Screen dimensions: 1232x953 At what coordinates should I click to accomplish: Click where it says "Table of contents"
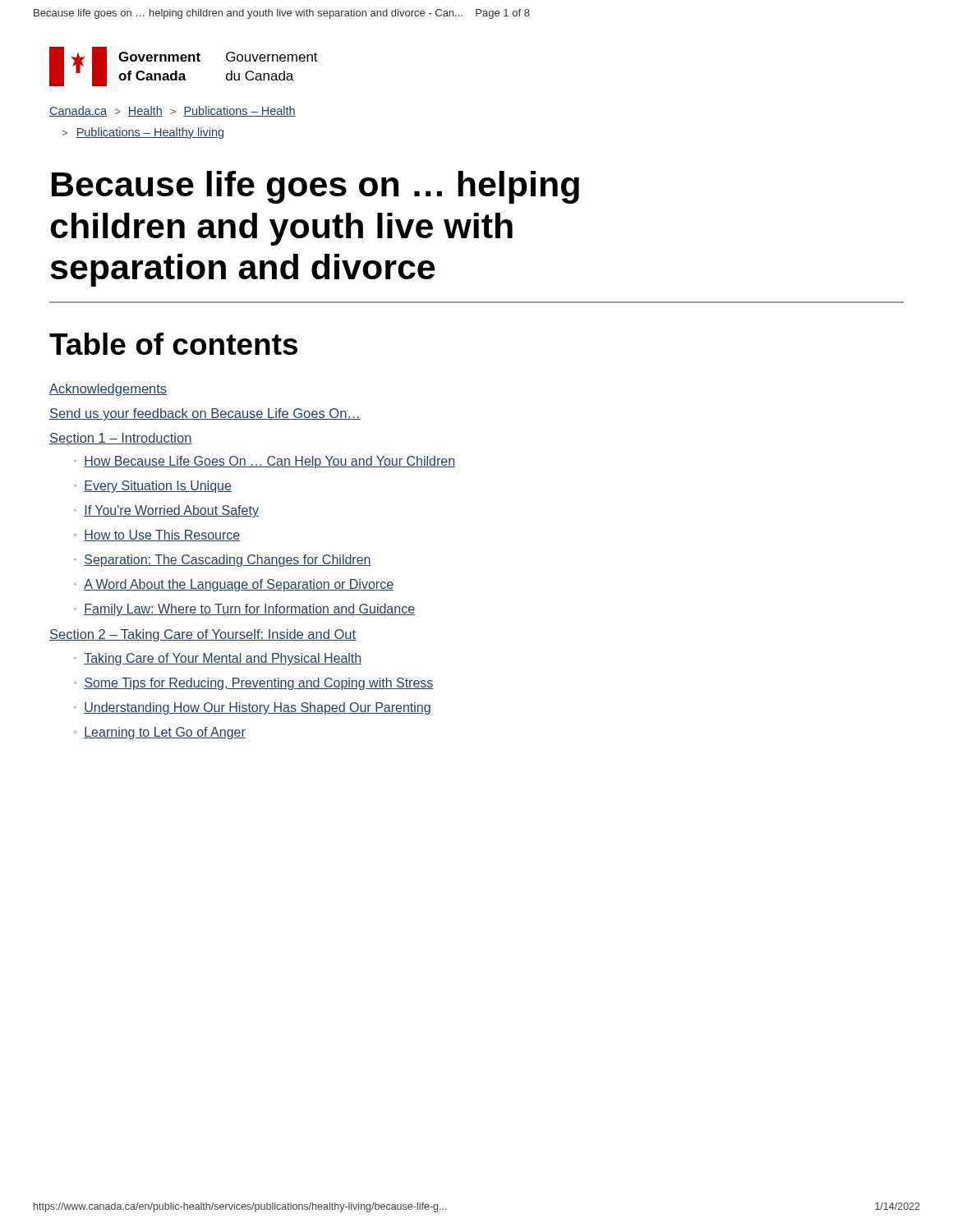click(173, 344)
